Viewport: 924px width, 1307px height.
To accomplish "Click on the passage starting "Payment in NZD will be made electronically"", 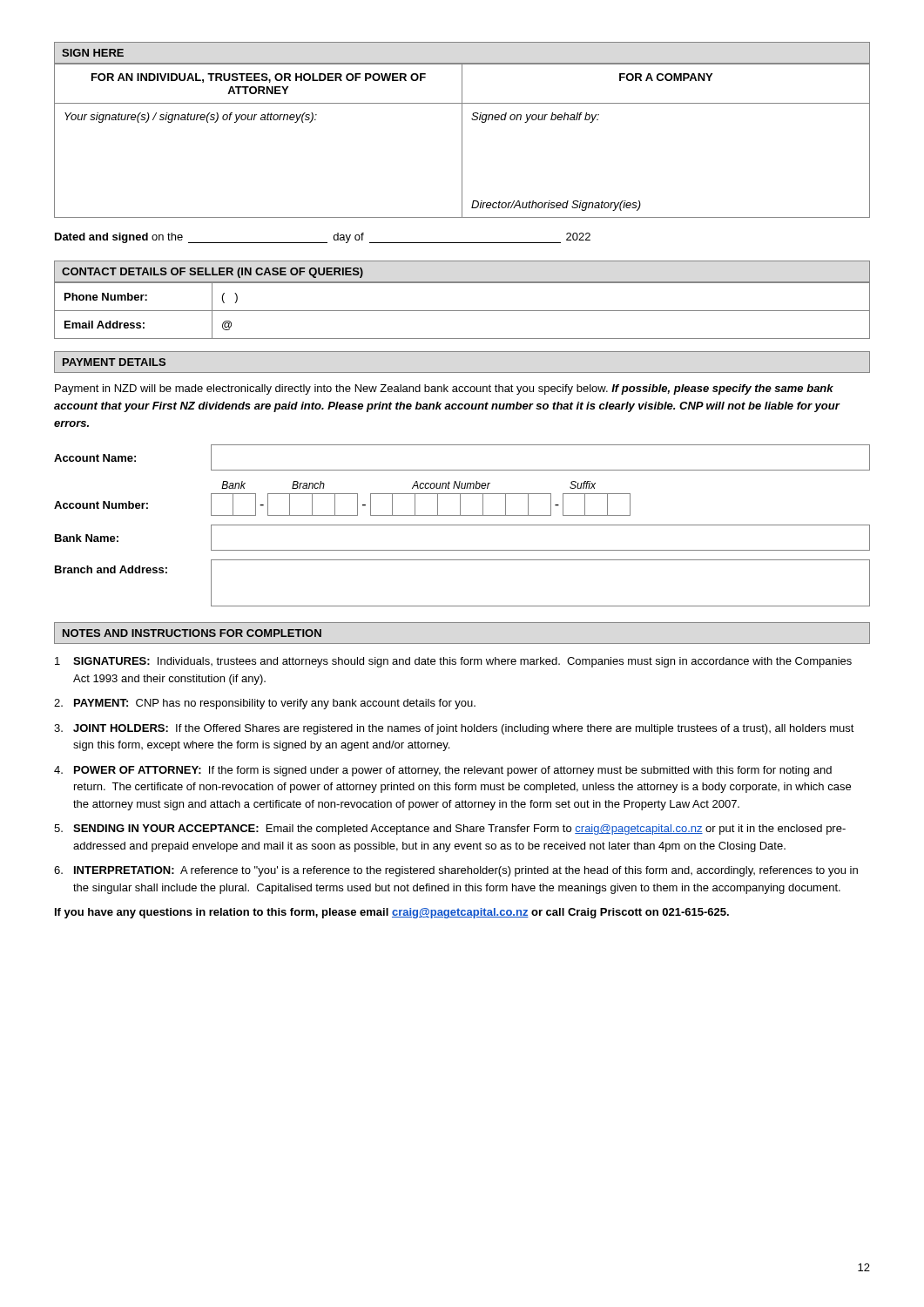I will pos(447,406).
